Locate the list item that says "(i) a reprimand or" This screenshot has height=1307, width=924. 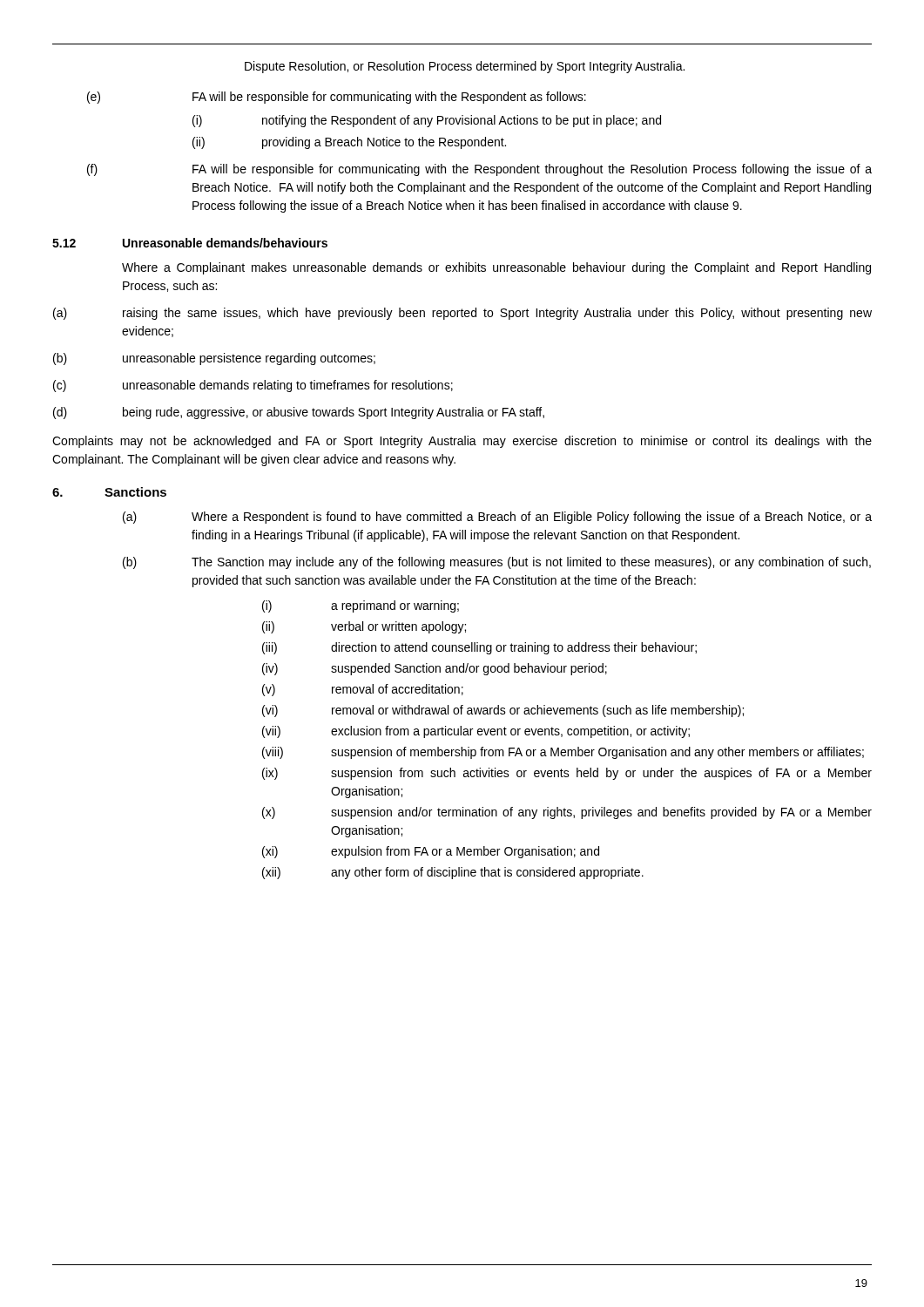[x=361, y=606]
